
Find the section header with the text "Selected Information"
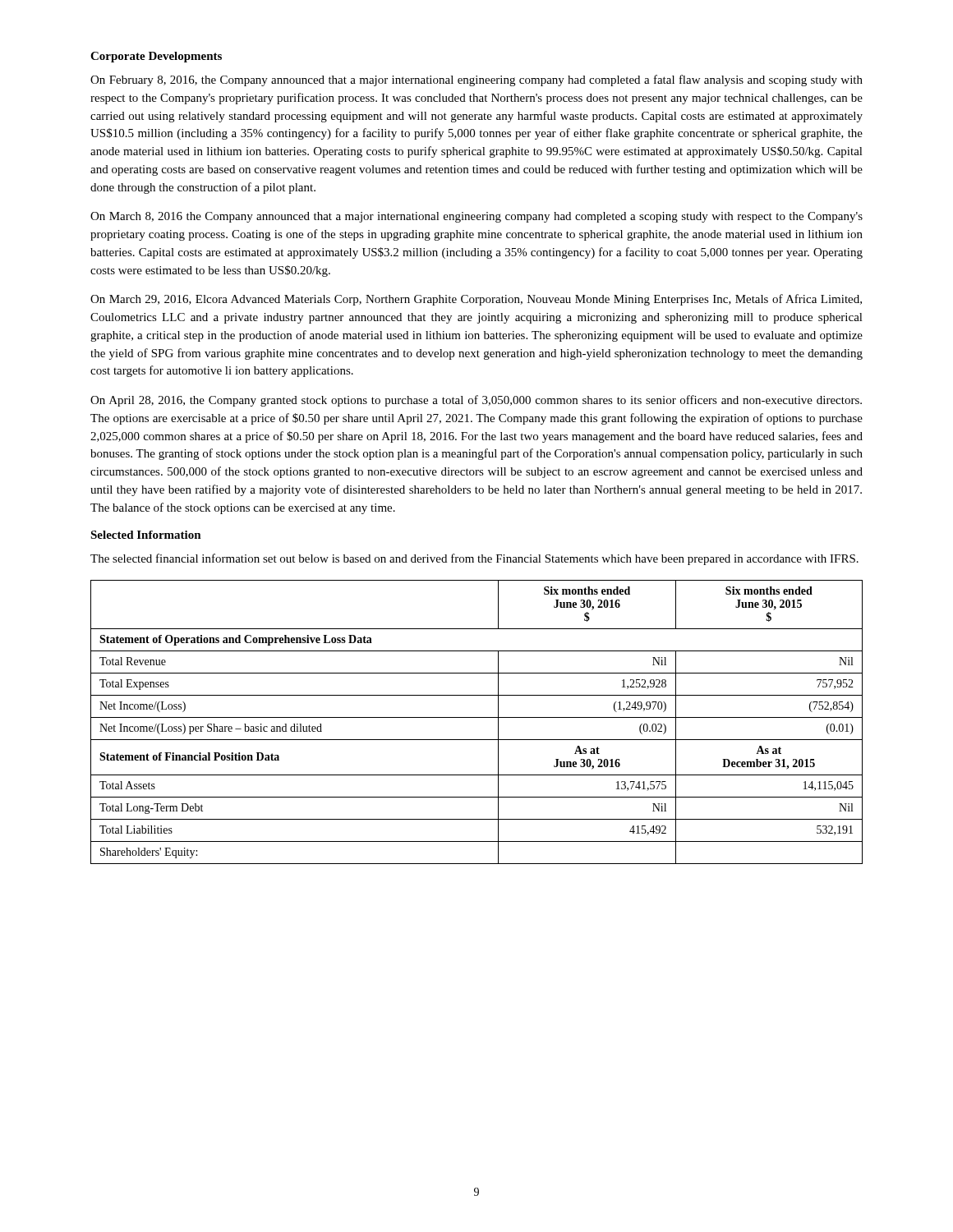tap(146, 535)
